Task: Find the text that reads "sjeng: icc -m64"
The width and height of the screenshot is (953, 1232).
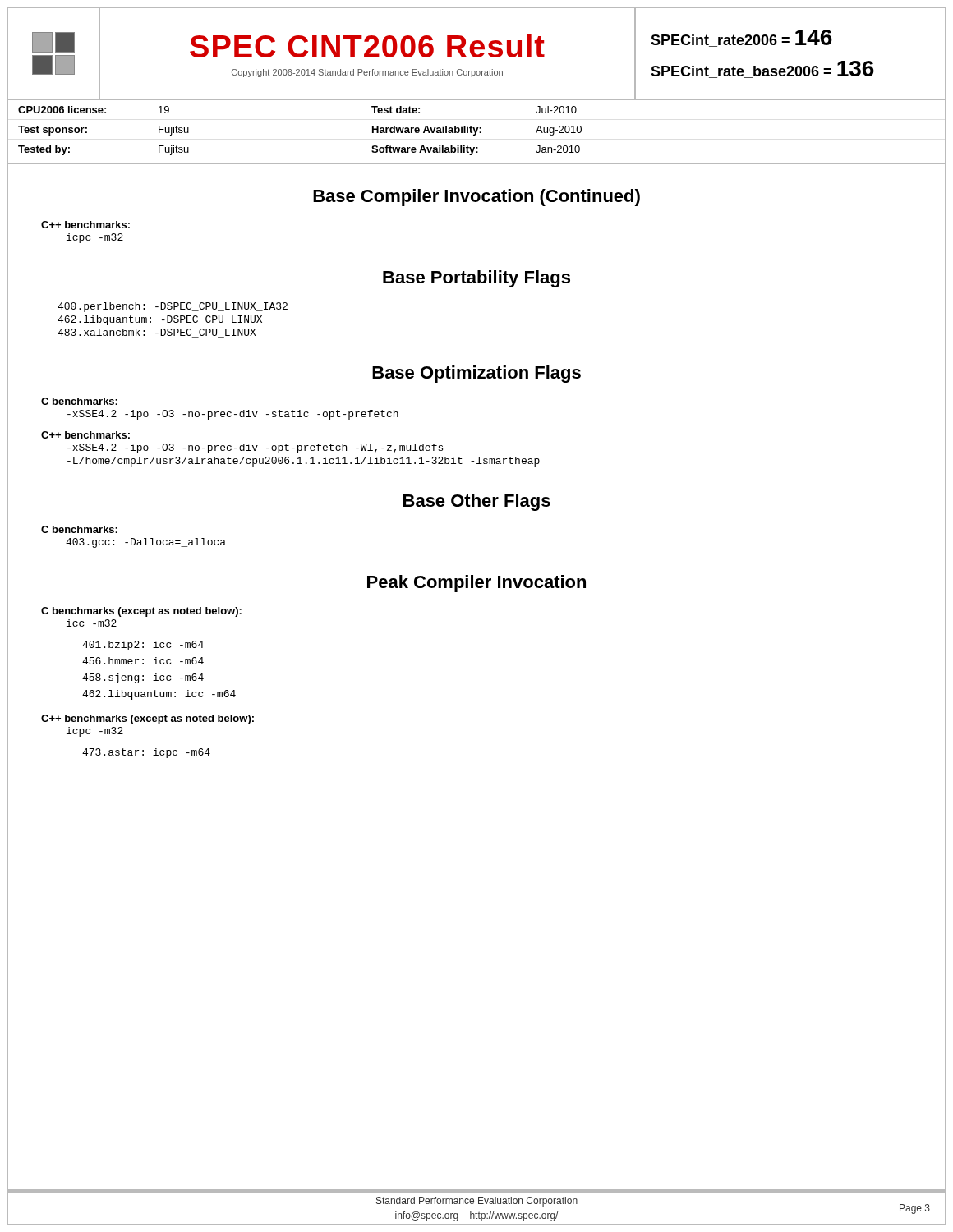Action: (143, 678)
